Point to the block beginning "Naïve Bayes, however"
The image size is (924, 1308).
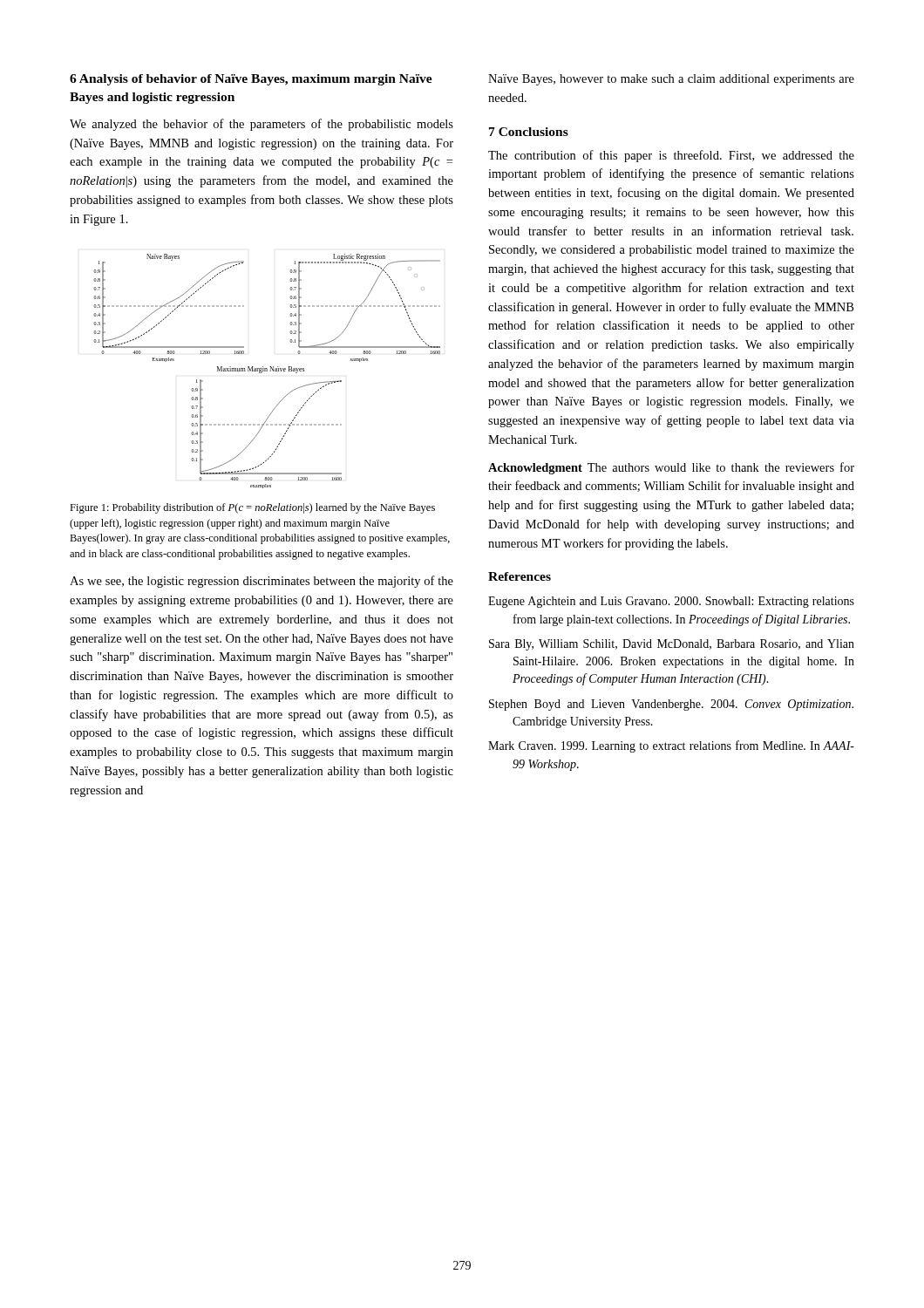coord(671,88)
